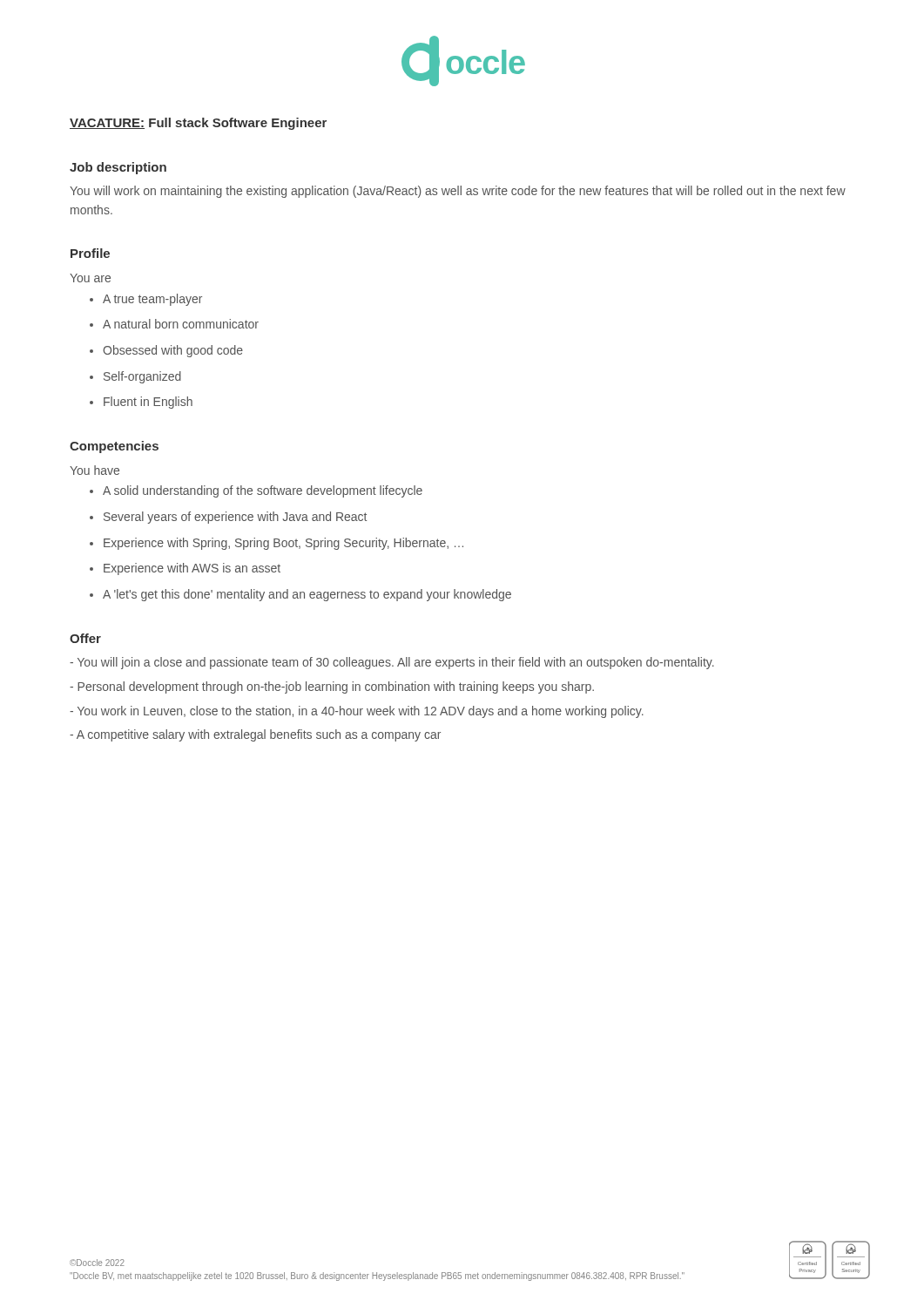Locate the text "VACATURE: Full stack Software Engineer"
This screenshot has width=924, height=1307.
[198, 124]
